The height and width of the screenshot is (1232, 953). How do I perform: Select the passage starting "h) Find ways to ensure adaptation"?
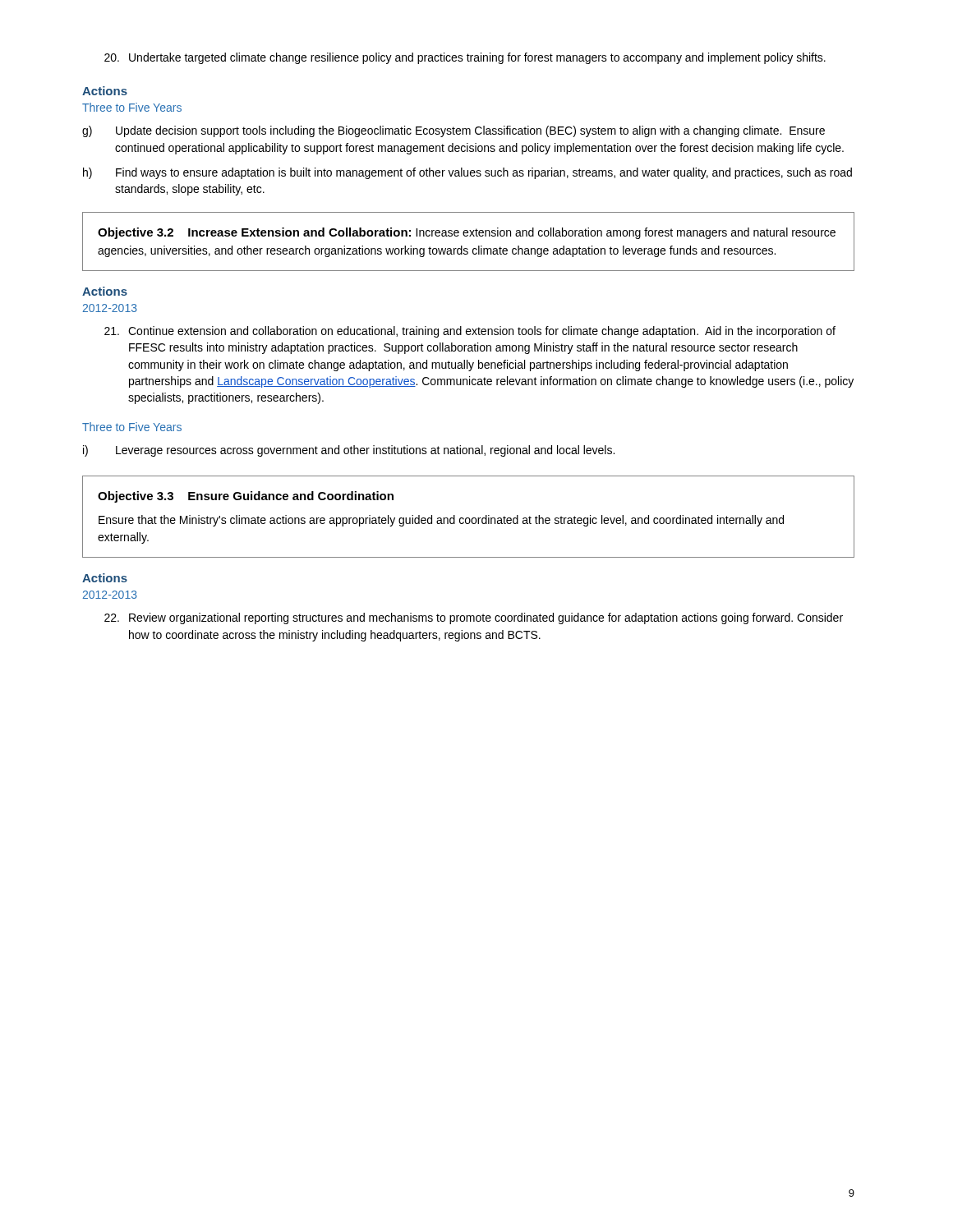468,181
